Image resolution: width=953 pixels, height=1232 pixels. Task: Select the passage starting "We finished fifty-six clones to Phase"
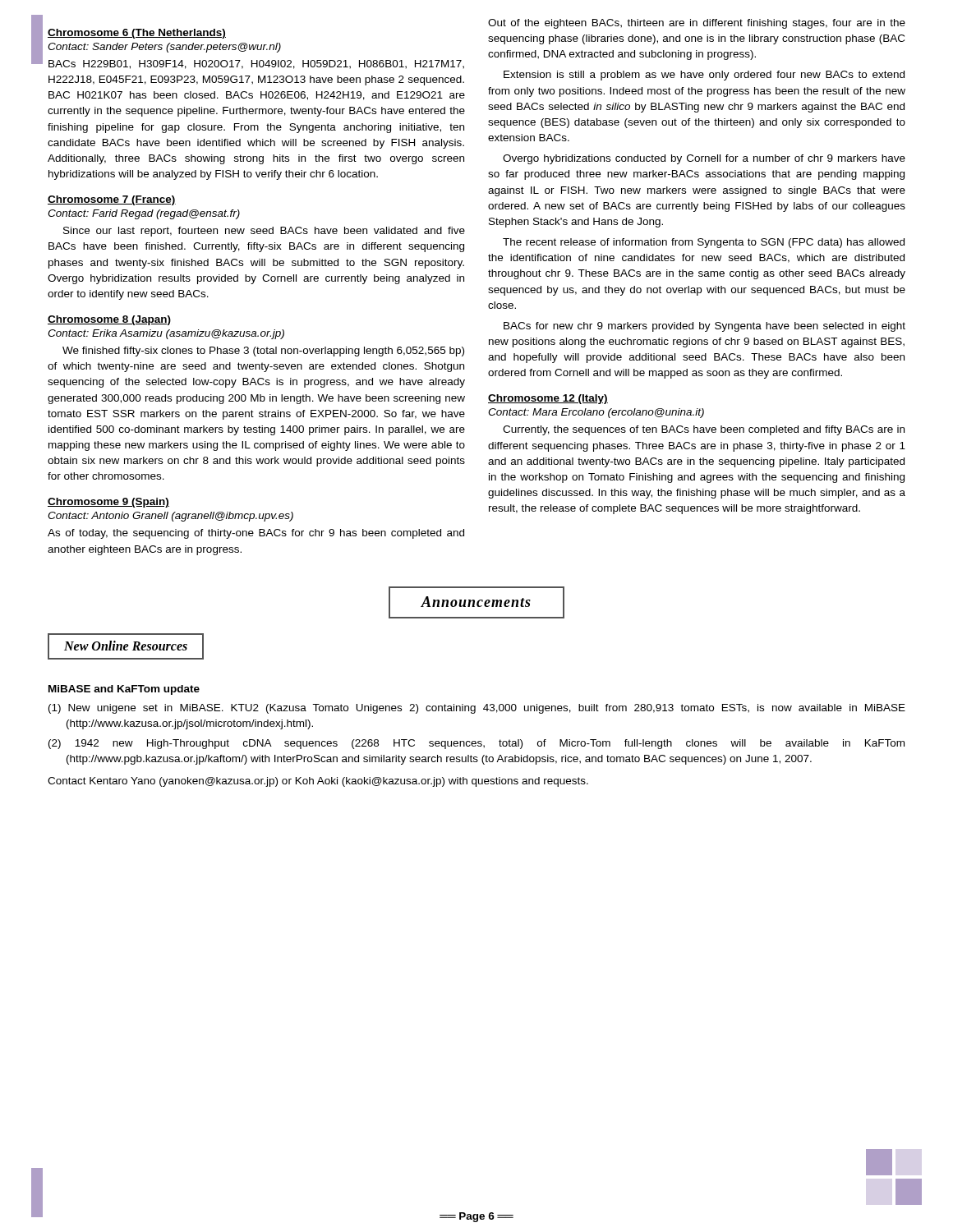coord(256,413)
